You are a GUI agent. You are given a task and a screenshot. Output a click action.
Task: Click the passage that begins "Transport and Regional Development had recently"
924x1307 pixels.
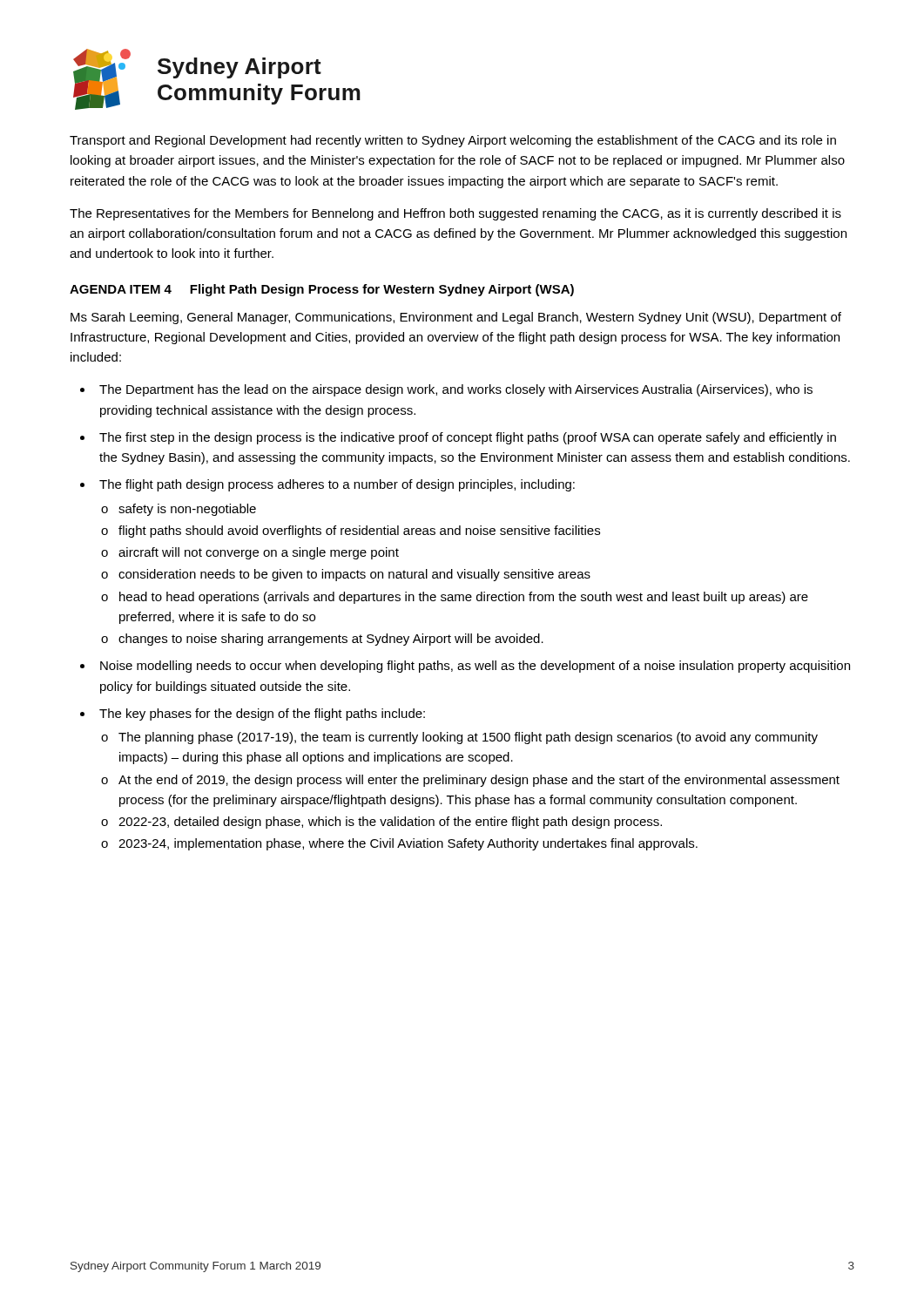pyautogui.click(x=457, y=160)
